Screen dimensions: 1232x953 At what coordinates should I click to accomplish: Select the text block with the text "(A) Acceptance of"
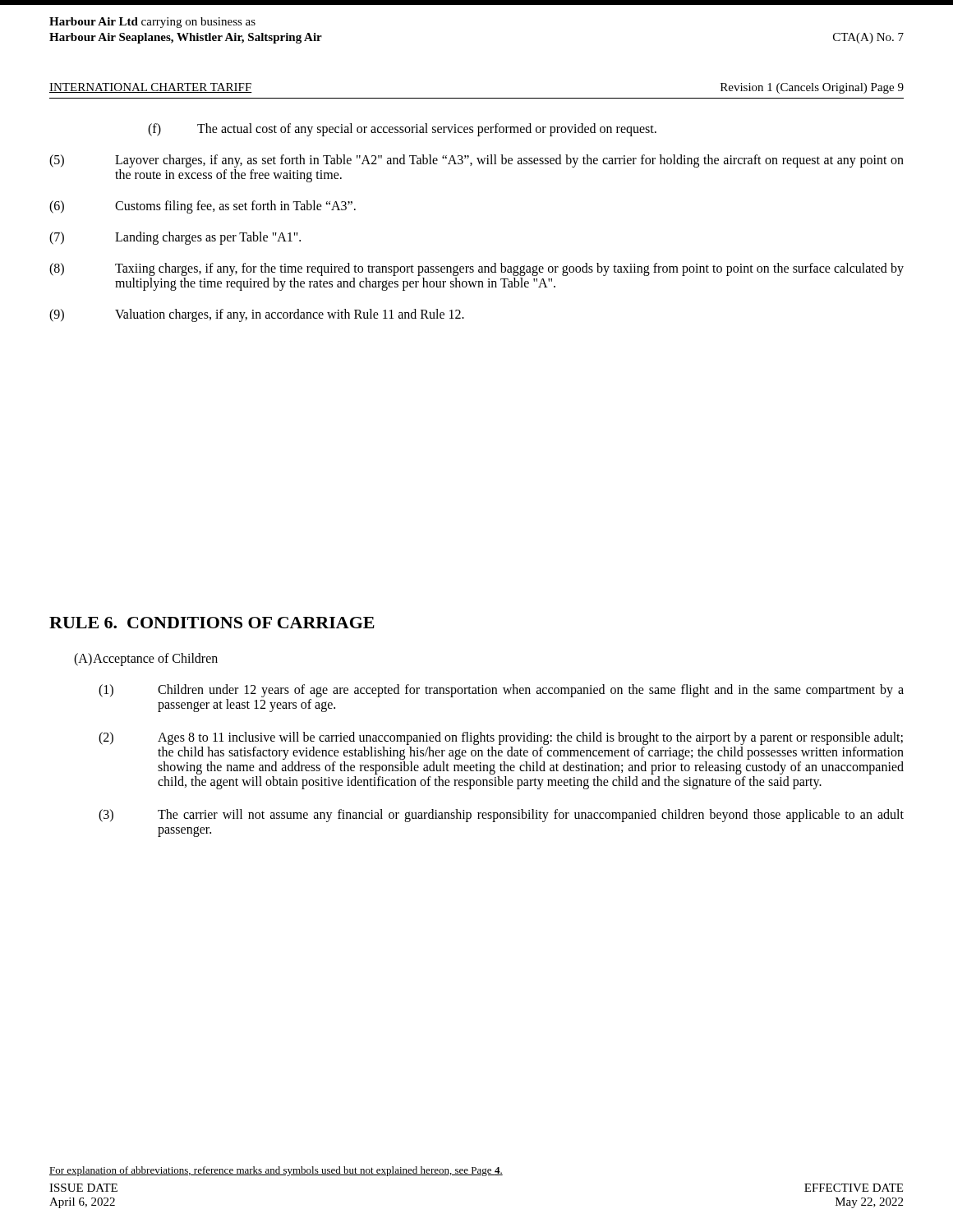pos(146,658)
